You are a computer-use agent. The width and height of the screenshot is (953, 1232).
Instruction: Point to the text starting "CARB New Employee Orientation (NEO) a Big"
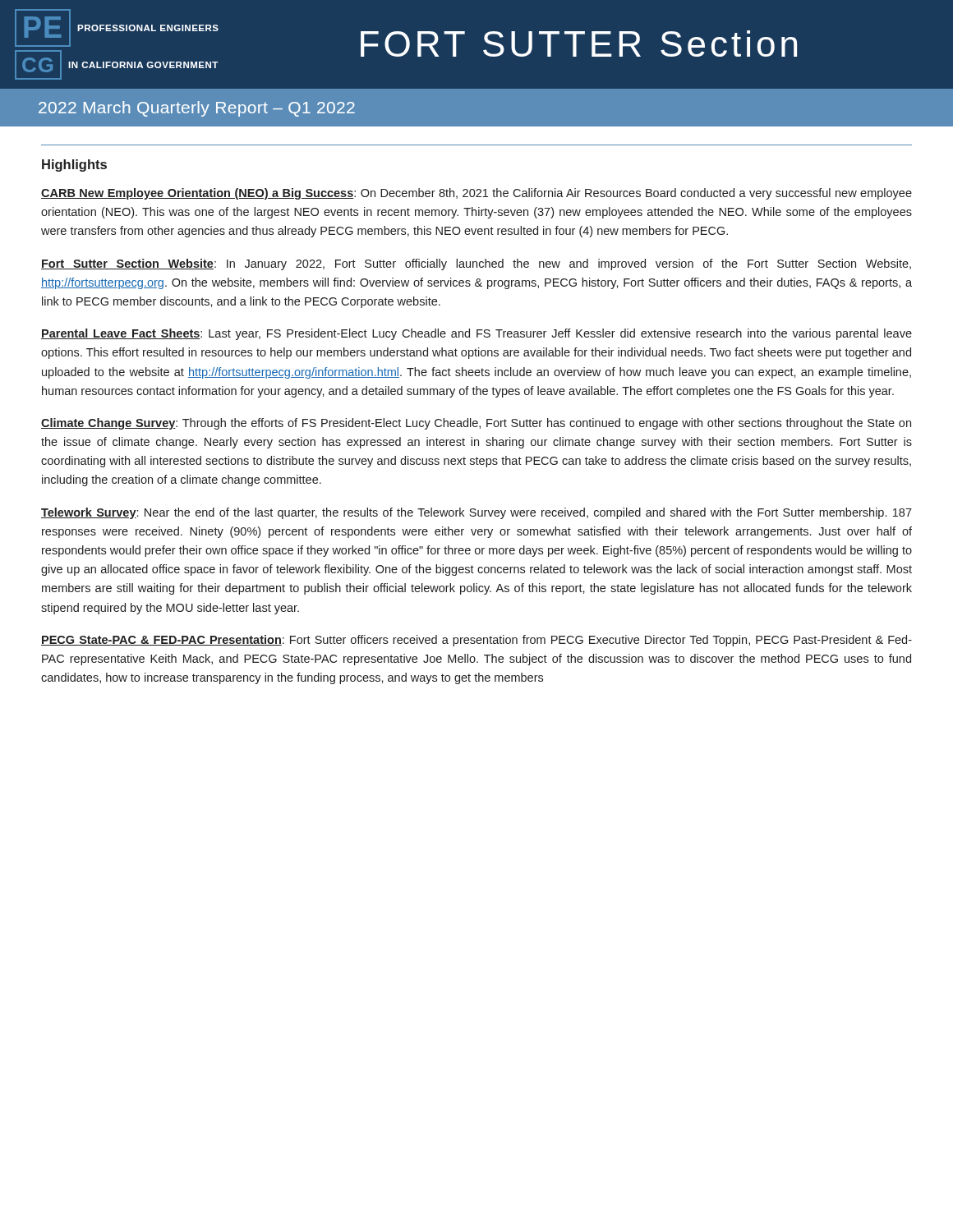(x=476, y=212)
